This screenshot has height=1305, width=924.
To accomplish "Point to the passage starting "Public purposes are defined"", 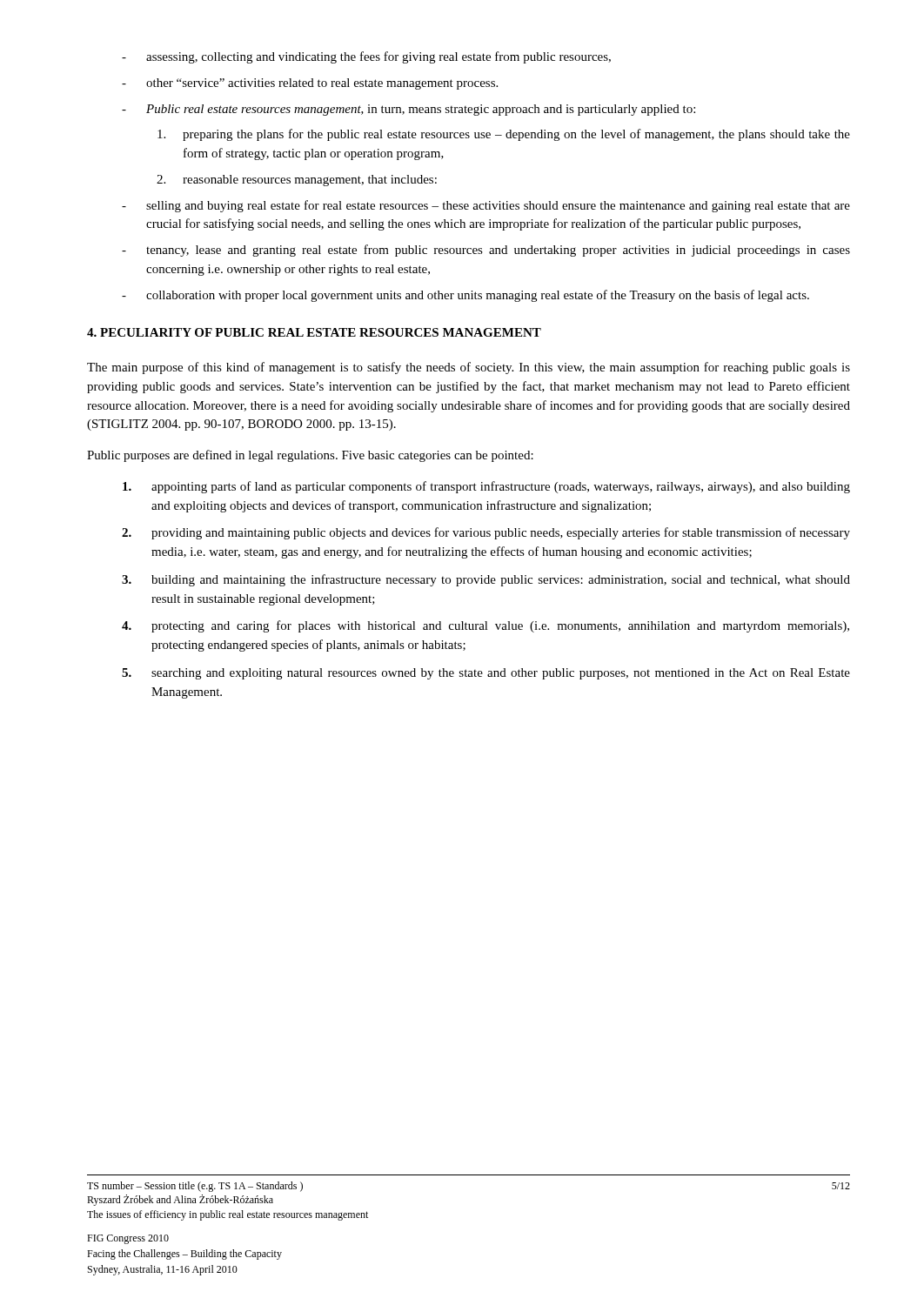I will pyautogui.click(x=310, y=455).
